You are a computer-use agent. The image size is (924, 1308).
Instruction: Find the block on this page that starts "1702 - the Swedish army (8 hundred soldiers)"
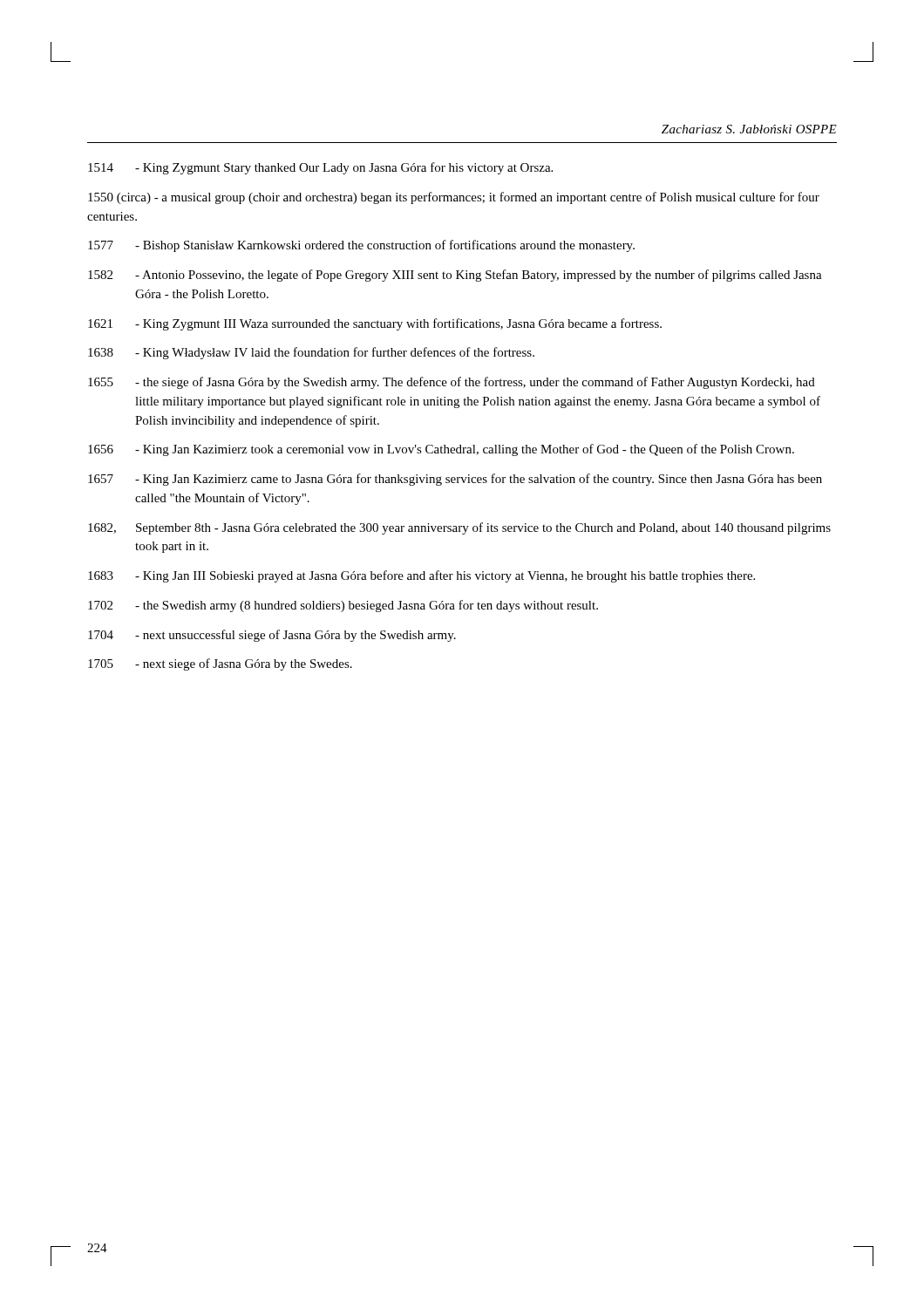click(462, 606)
